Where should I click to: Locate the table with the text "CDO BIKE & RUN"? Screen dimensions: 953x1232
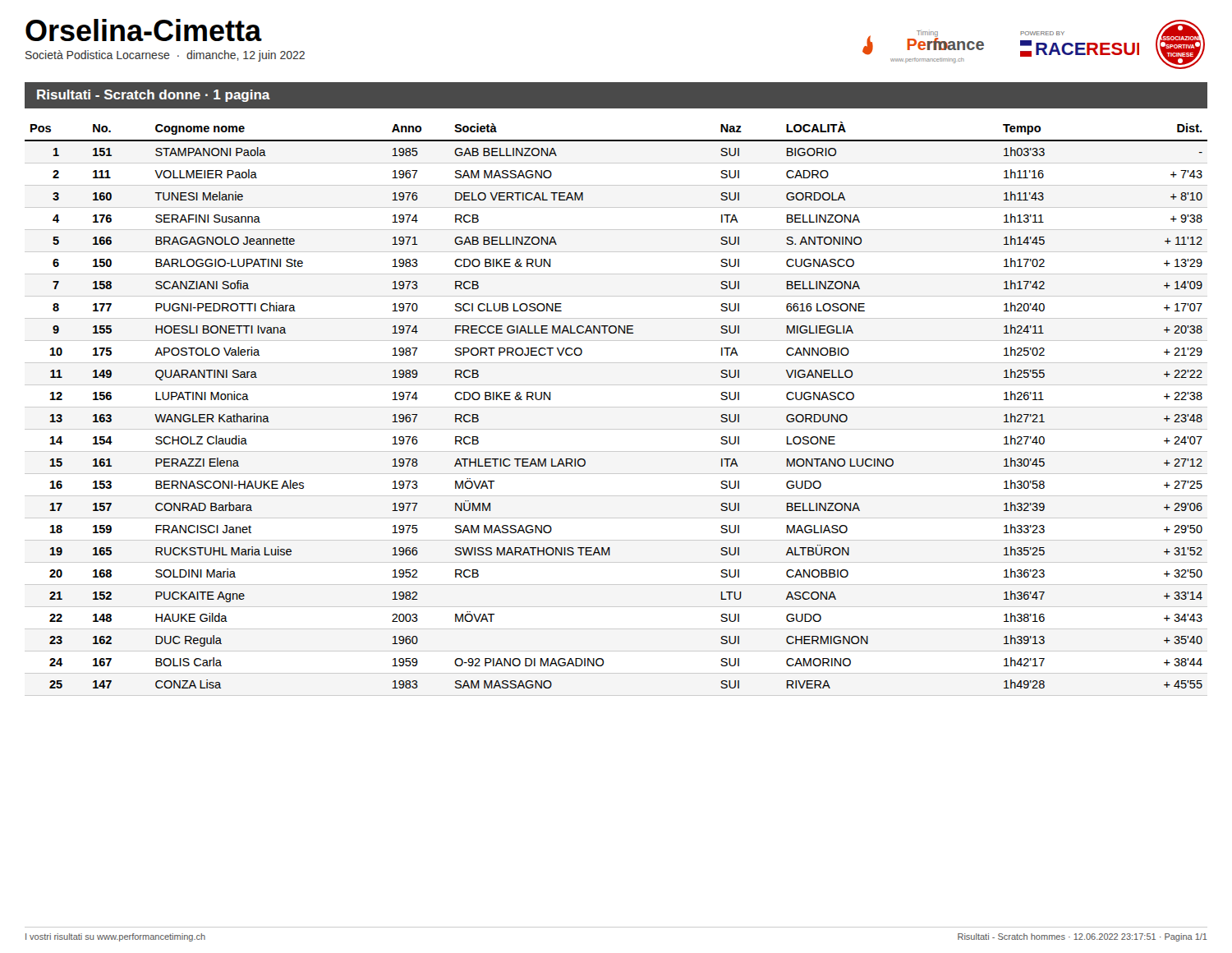(x=616, y=406)
